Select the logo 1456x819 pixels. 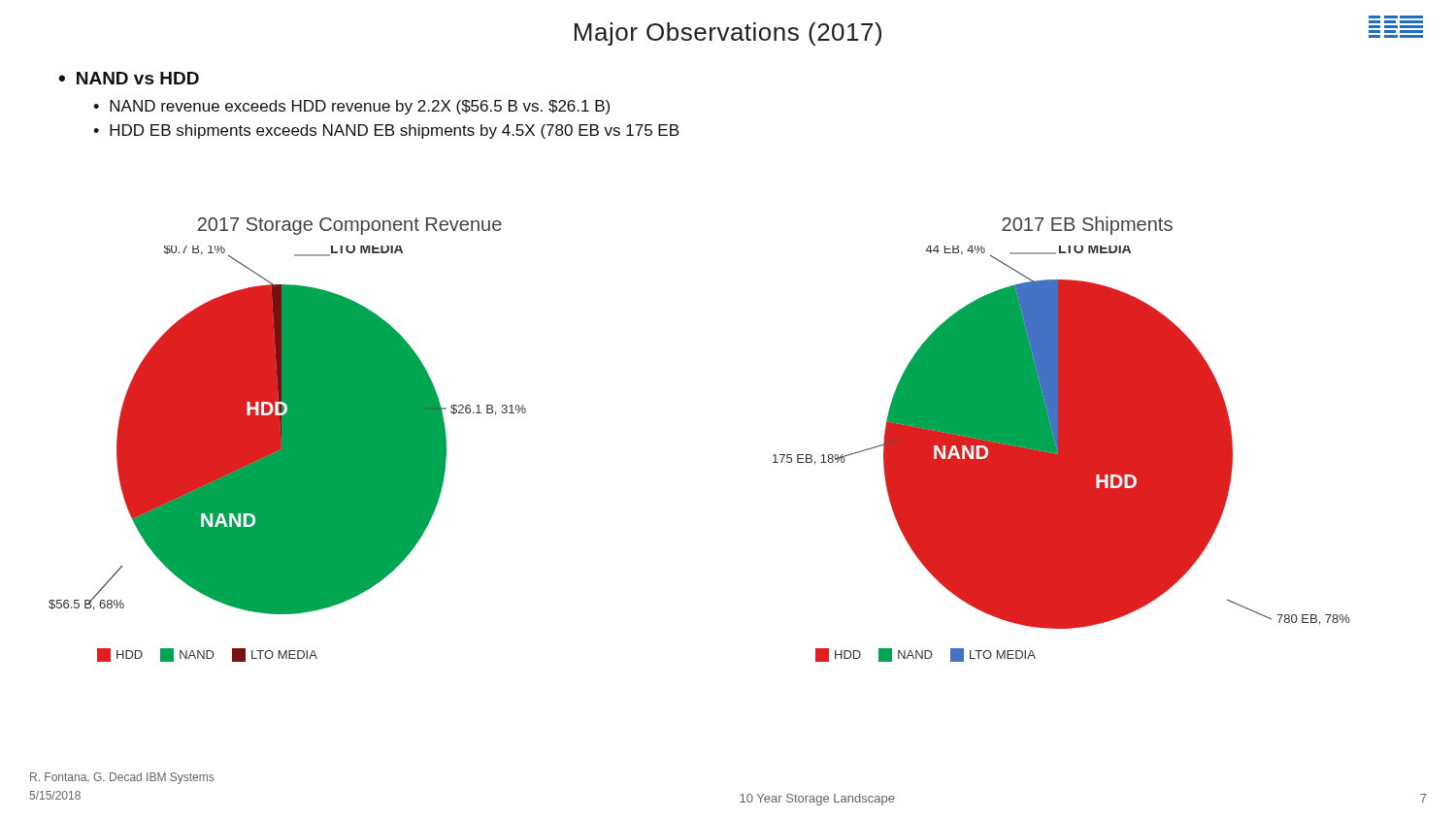(x=1398, y=33)
